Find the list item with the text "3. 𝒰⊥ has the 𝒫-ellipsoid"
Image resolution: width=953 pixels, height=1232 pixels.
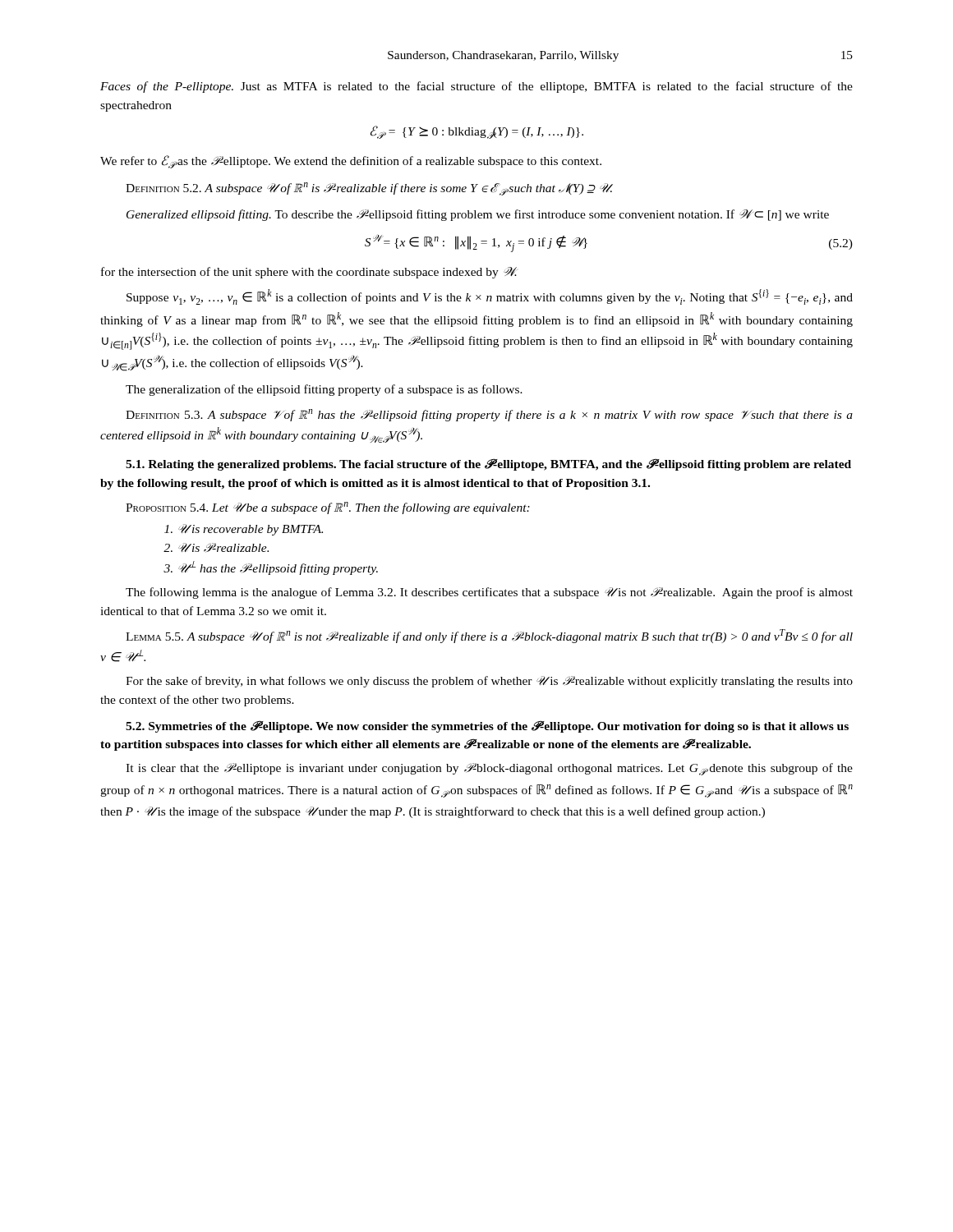click(x=271, y=568)
